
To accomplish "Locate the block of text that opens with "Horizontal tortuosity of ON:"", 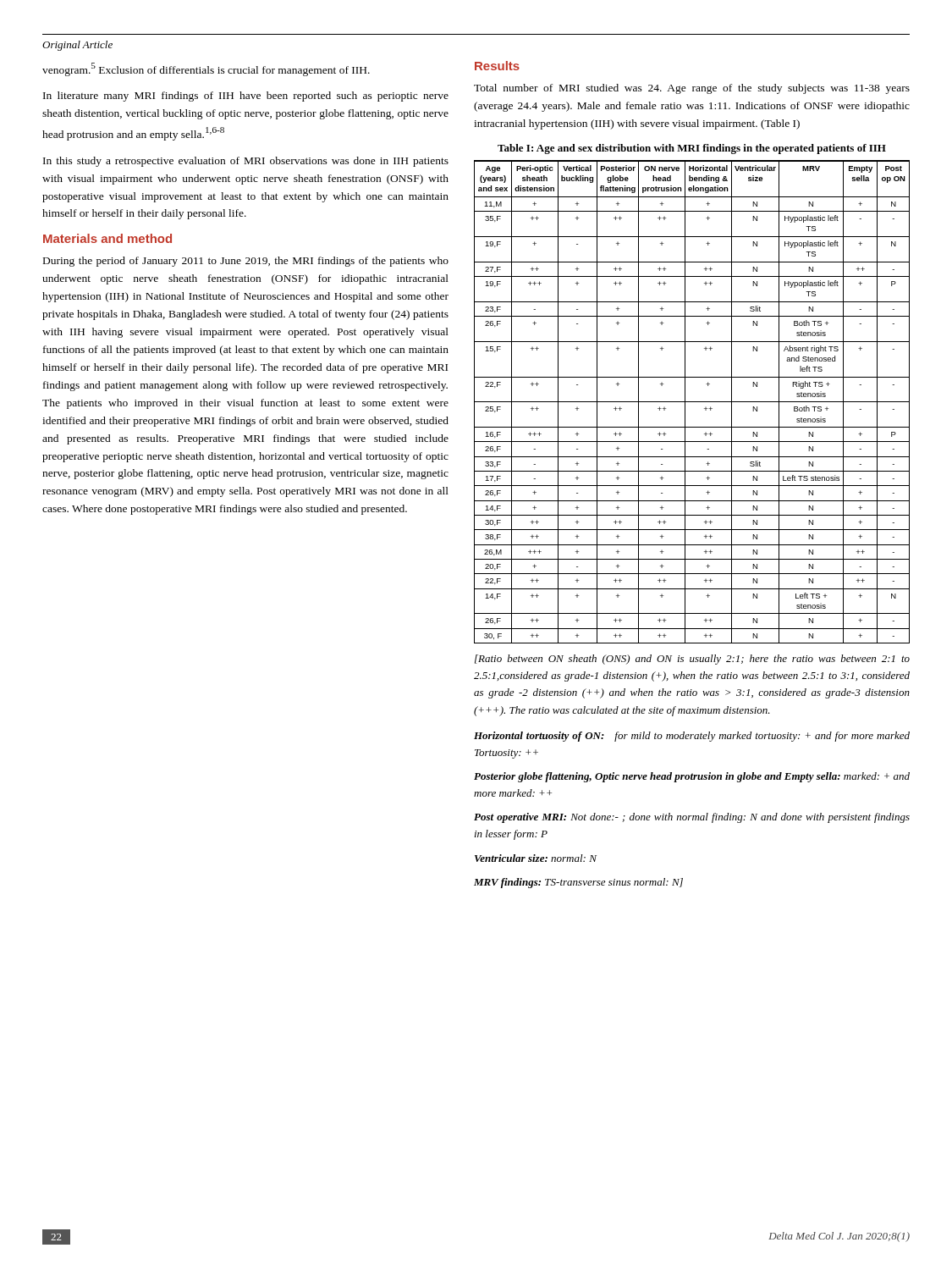I will click(692, 744).
